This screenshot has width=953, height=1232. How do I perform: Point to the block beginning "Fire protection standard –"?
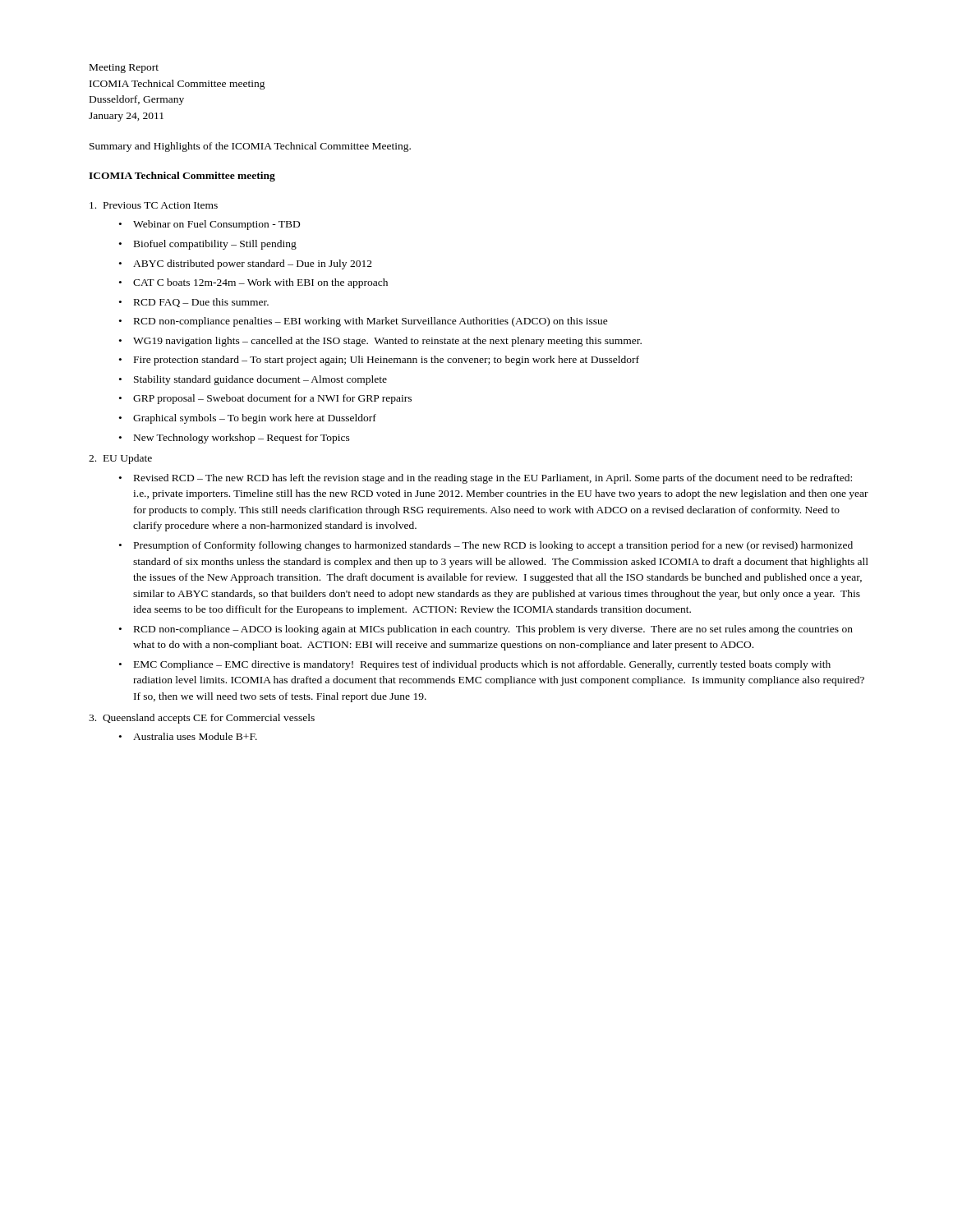coord(386,360)
